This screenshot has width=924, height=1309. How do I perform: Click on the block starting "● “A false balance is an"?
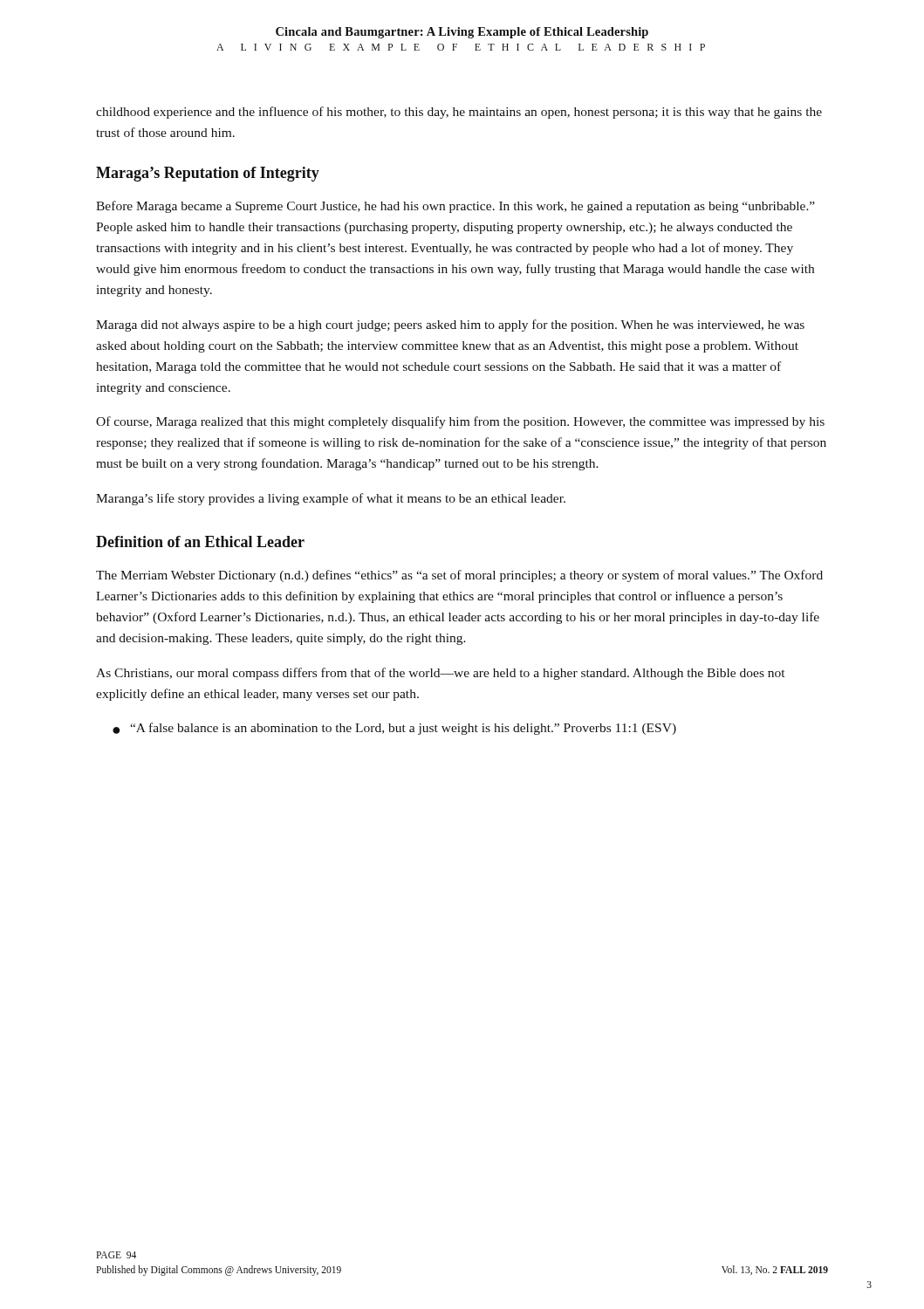click(470, 730)
